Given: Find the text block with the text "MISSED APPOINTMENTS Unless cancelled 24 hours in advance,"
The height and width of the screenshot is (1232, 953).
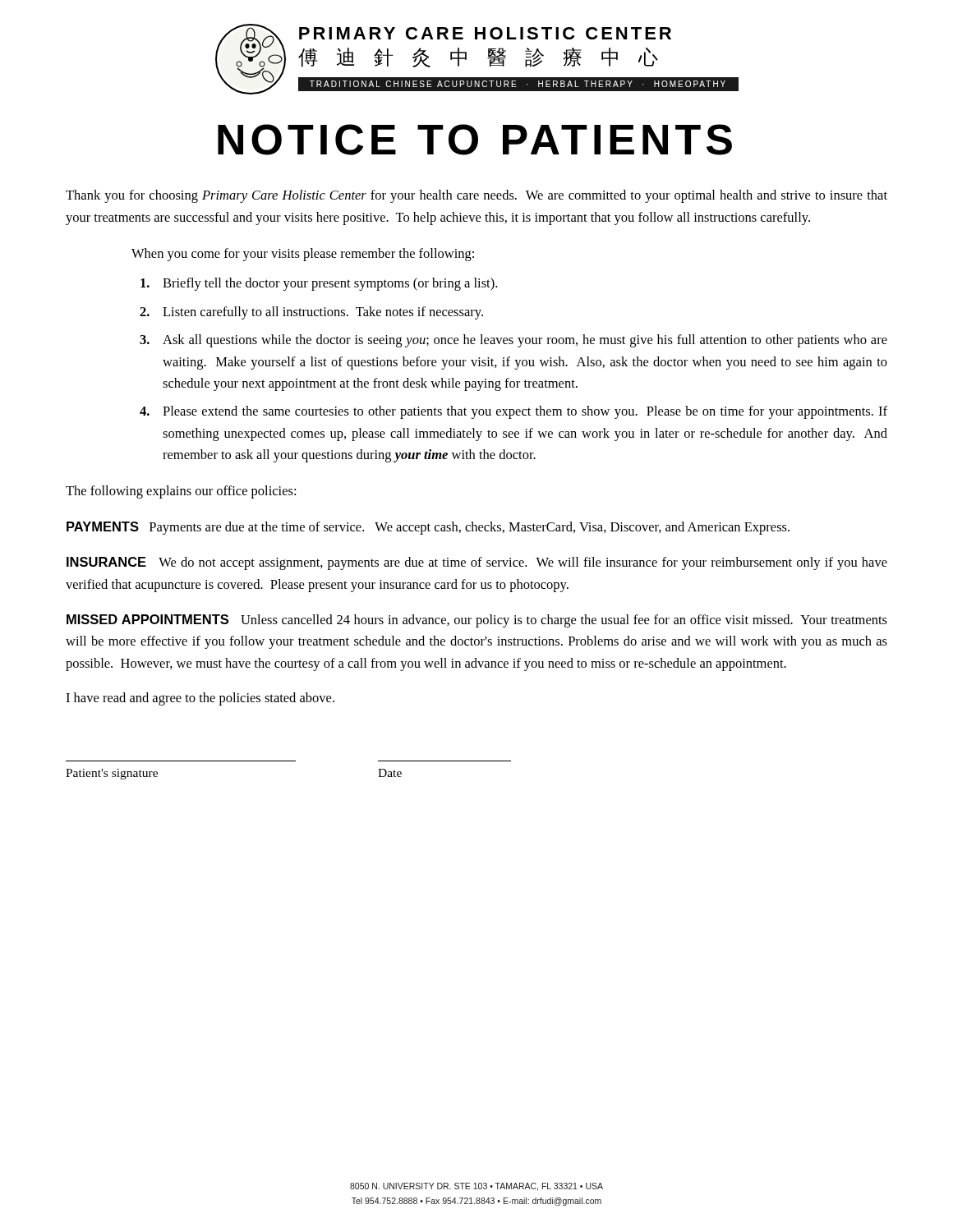Looking at the screenshot, I should 476,641.
